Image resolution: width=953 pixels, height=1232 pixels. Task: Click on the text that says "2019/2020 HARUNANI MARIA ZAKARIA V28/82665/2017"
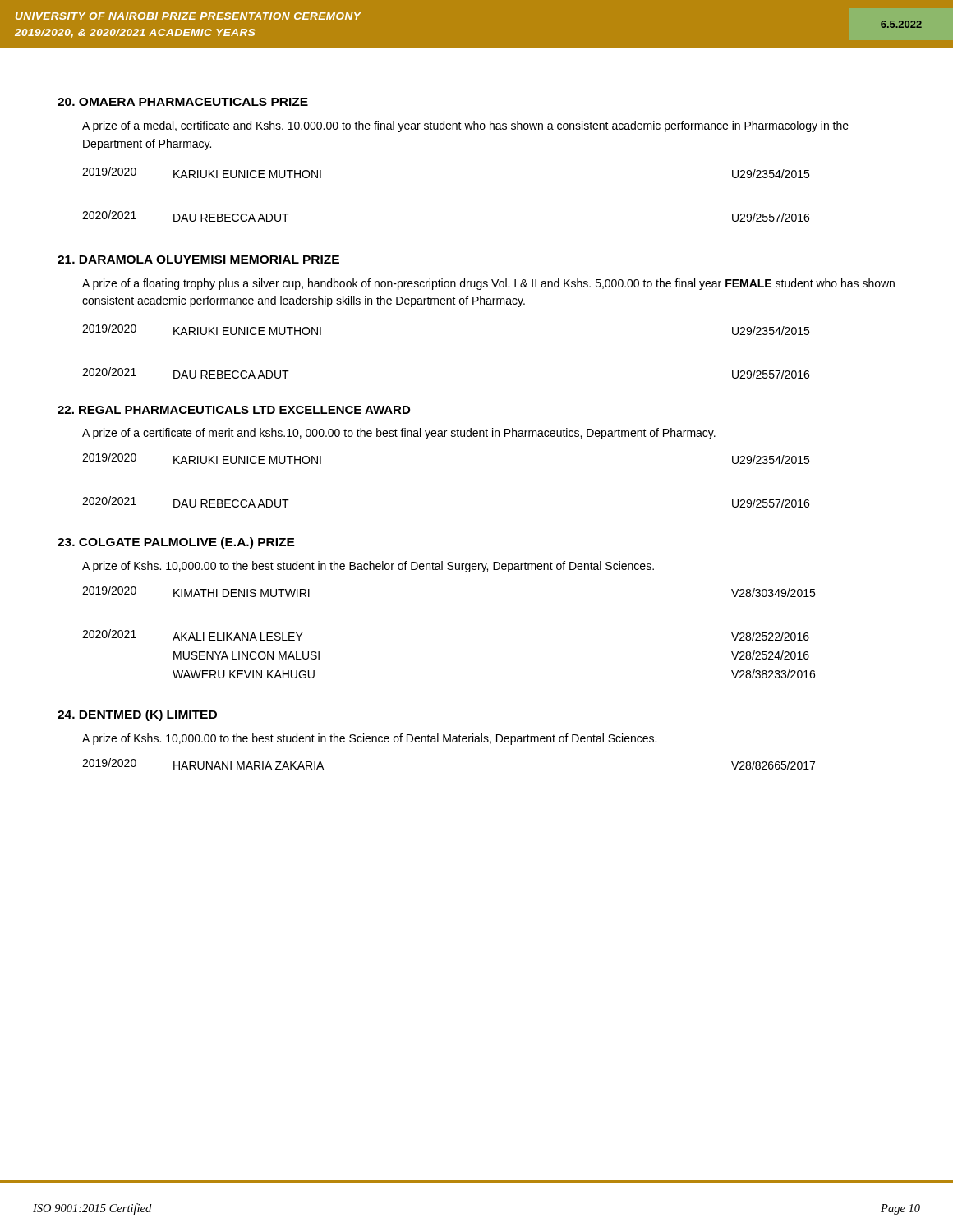pos(109,763)
